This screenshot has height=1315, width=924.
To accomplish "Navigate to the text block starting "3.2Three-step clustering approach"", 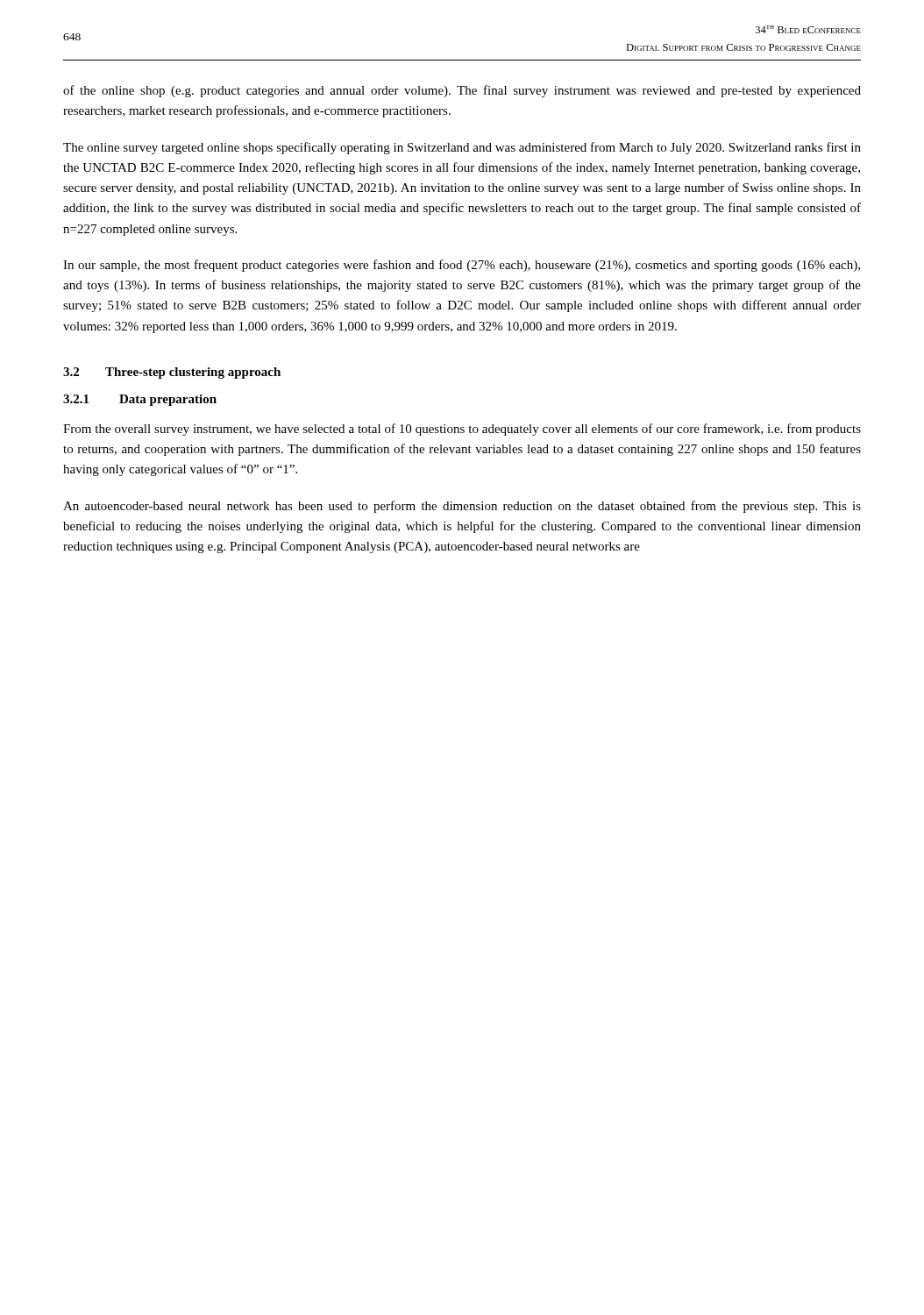I will point(172,372).
